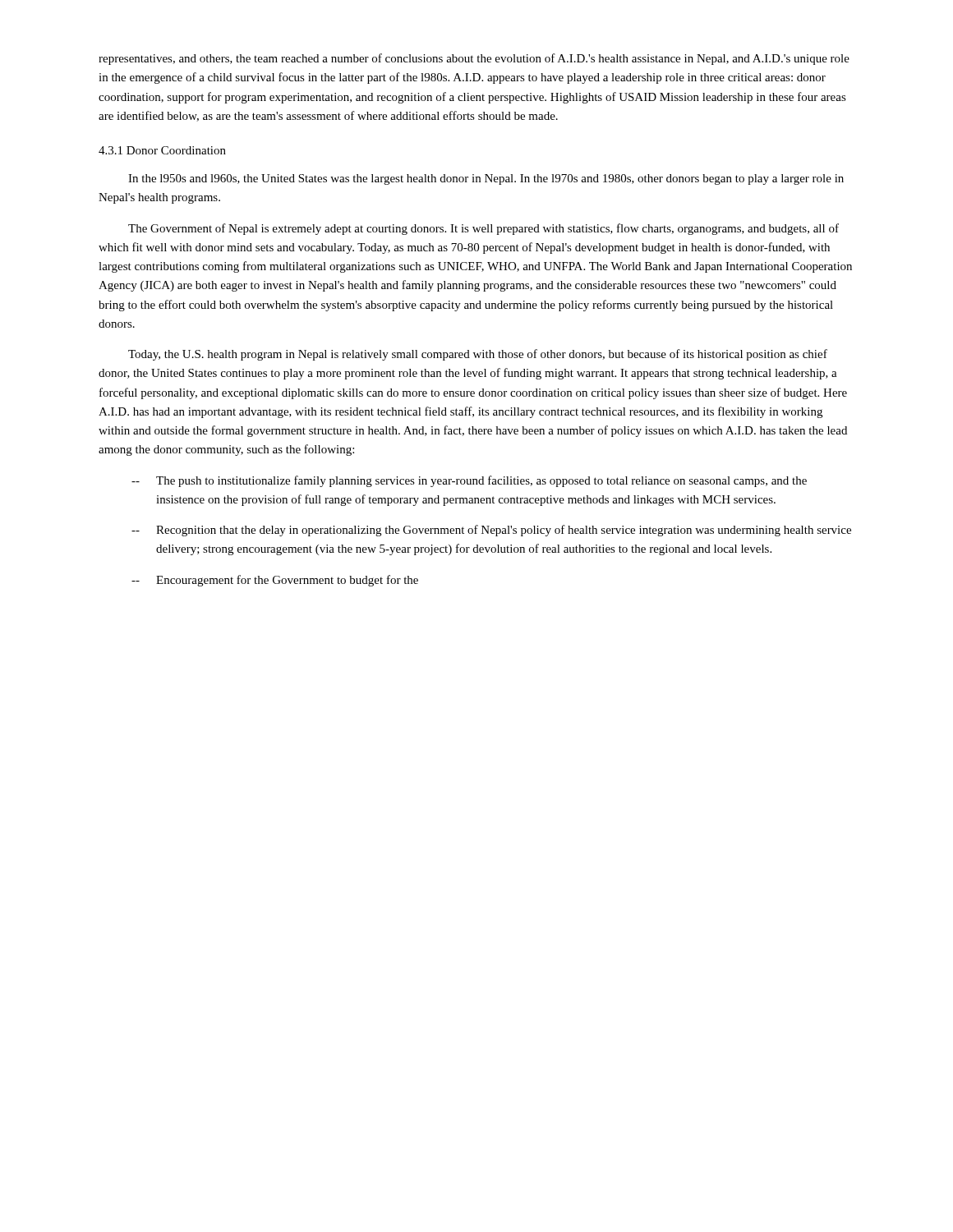
Task: Locate the list item containing "-- Recognition that the delay in"
Action: (x=493, y=540)
